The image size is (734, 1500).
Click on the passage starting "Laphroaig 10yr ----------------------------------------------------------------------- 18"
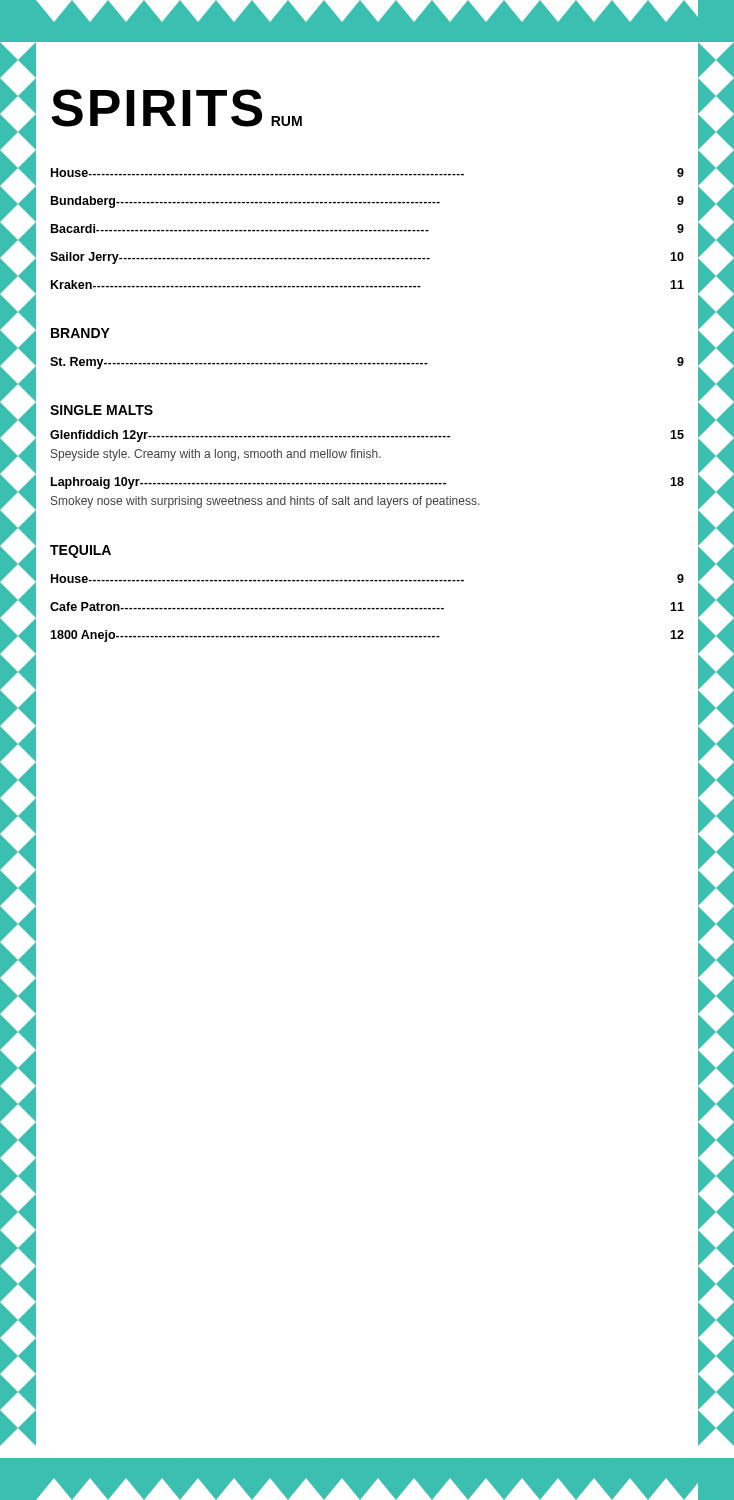point(367,483)
